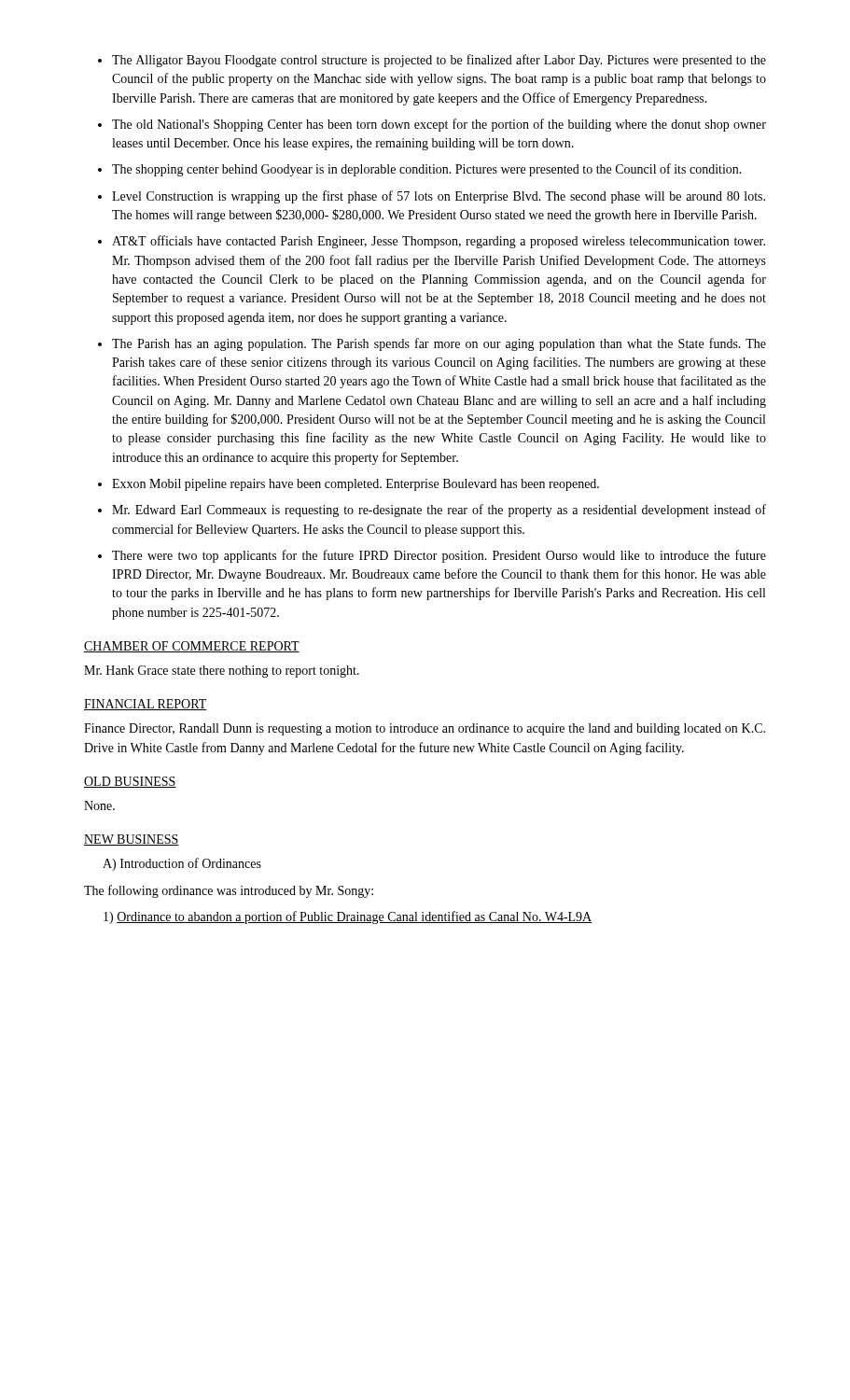Screen dimensions: 1400x850
Task: Click on the section header with the text "CHAMBER OF COMMERCE REPORT"
Action: click(x=192, y=646)
